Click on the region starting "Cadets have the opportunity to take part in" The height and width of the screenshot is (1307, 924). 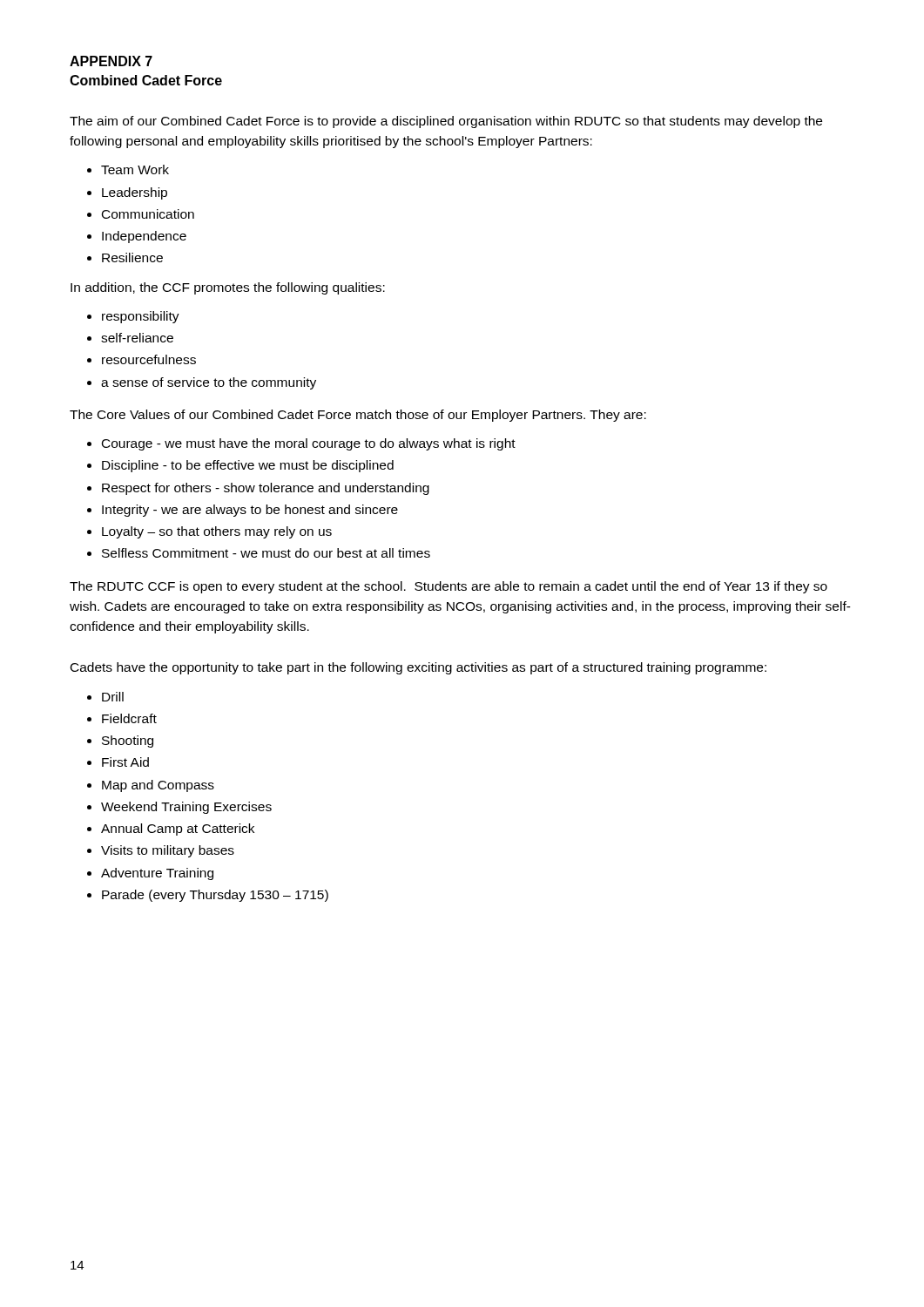[419, 667]
